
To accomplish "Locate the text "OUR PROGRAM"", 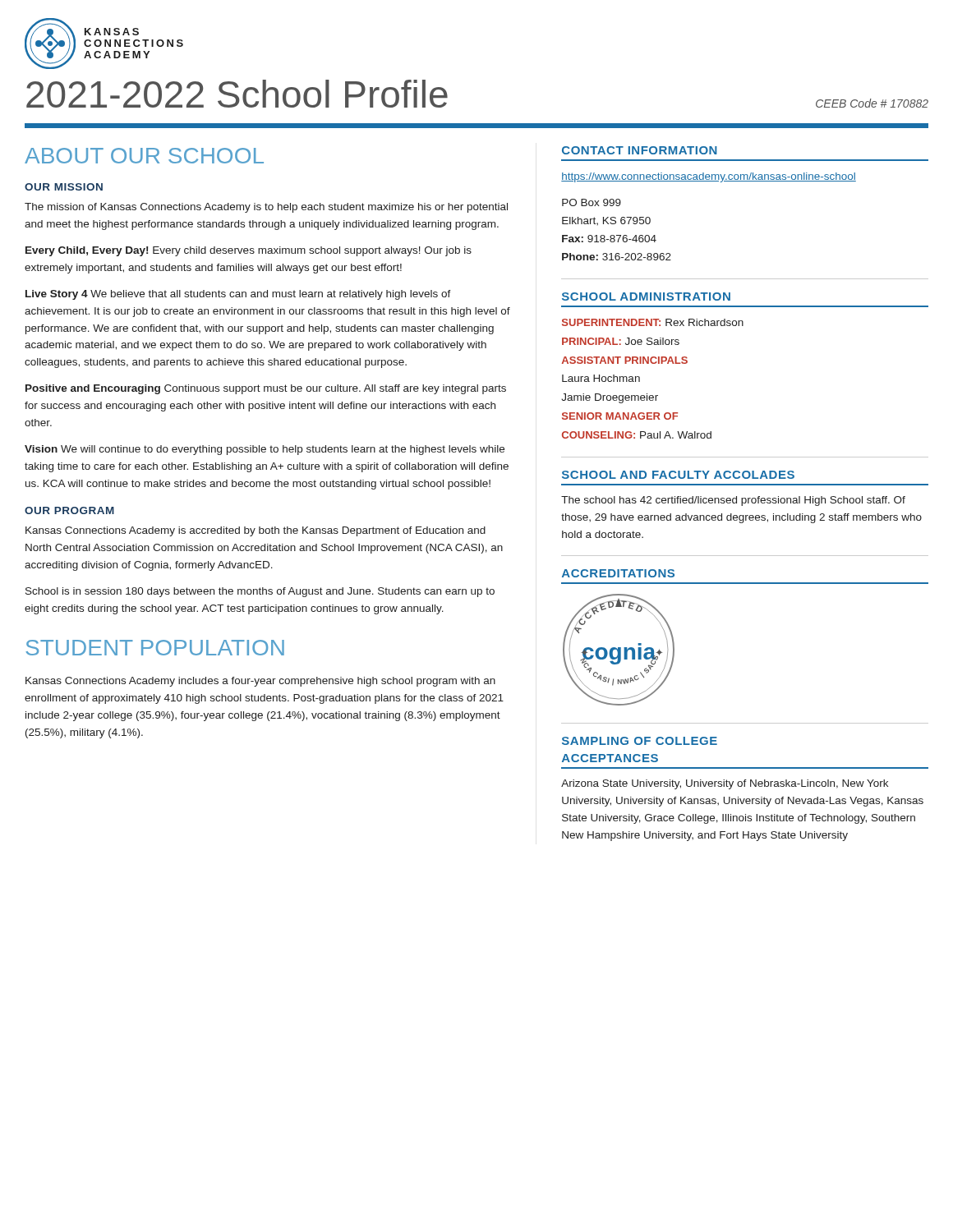I will [70, 510].
